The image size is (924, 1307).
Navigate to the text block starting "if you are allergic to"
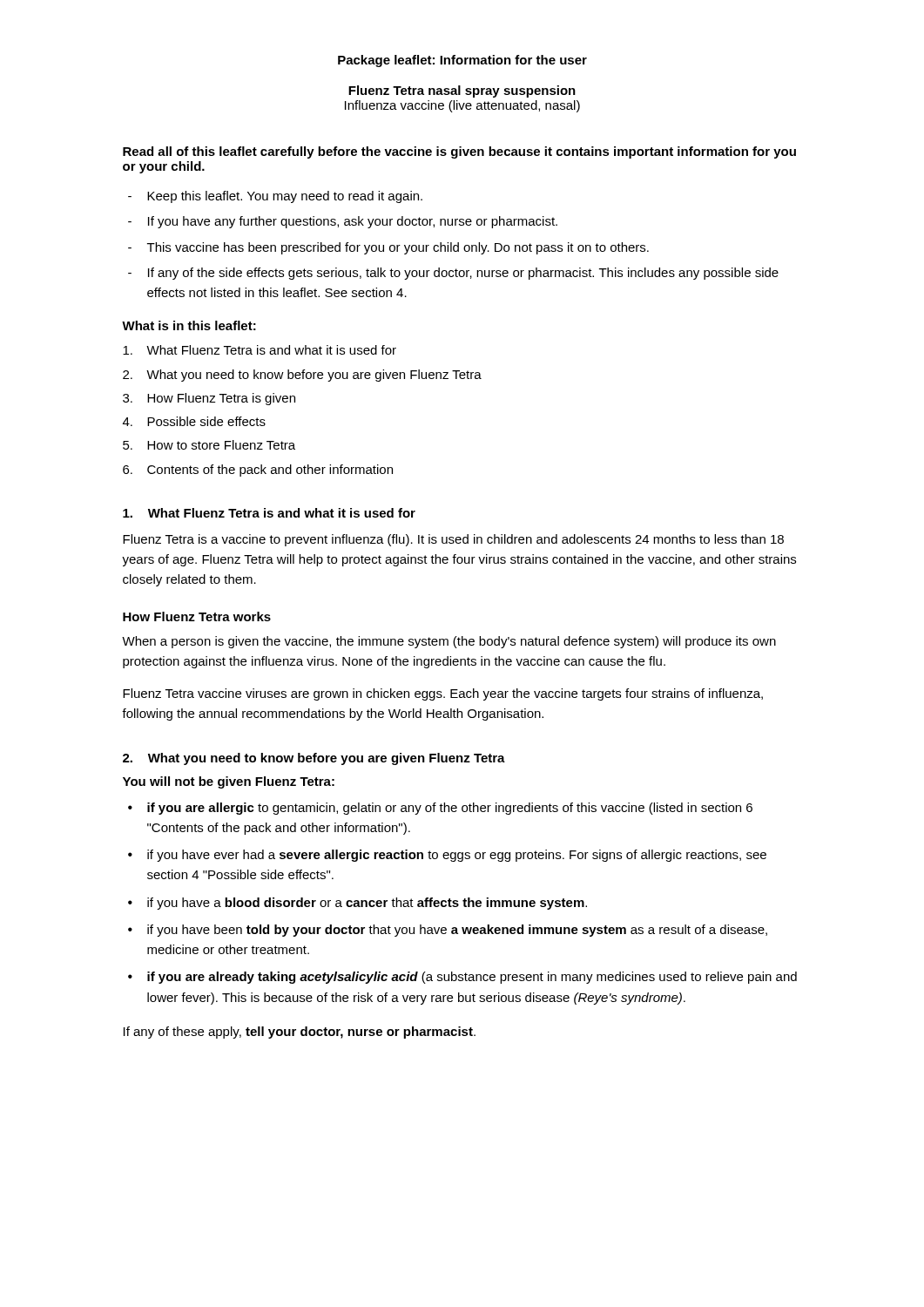(450, 817)
